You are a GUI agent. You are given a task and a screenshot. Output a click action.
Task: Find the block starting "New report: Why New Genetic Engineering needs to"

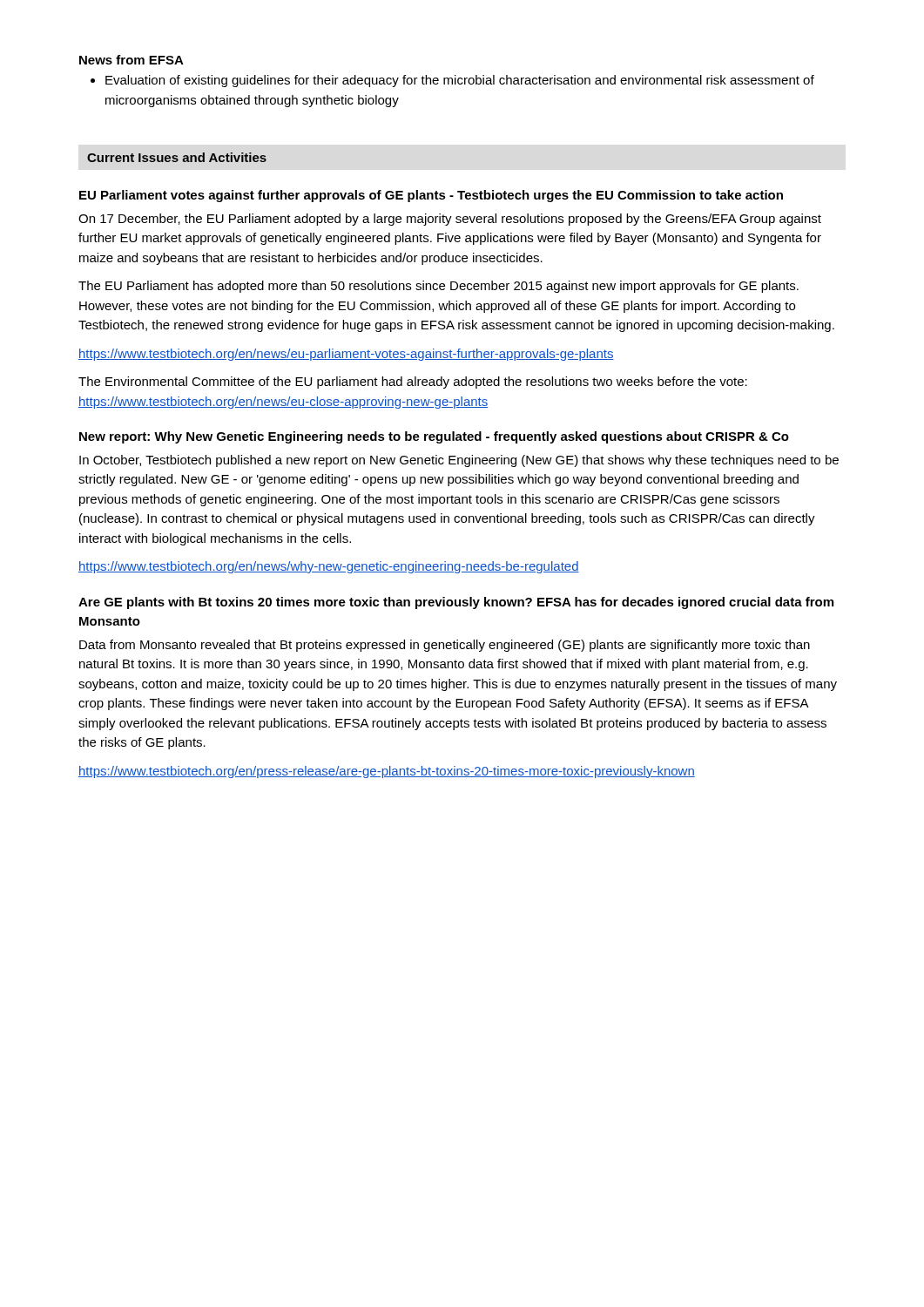[434, 436]
